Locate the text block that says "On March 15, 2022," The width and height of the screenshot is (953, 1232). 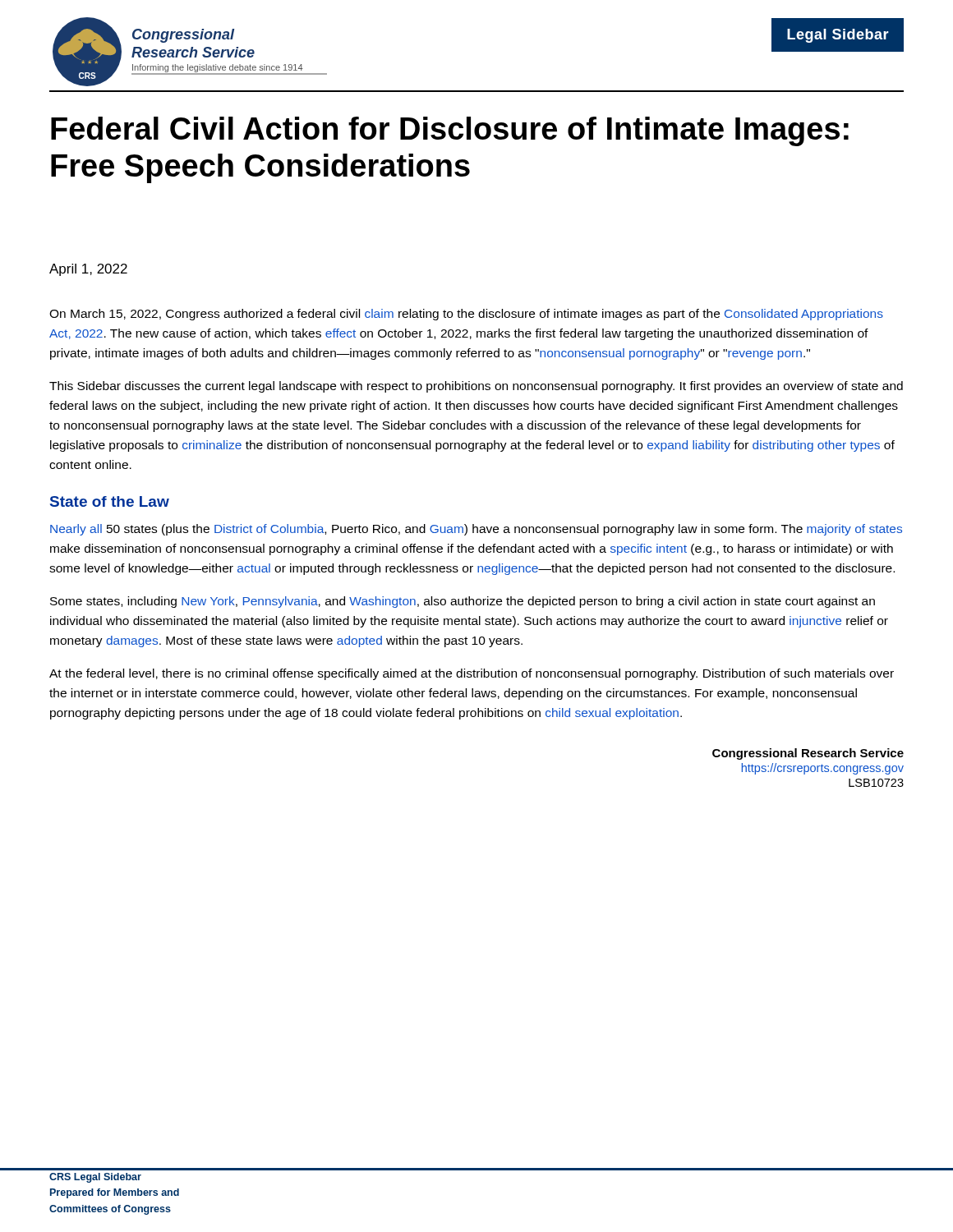click(466, 333)
